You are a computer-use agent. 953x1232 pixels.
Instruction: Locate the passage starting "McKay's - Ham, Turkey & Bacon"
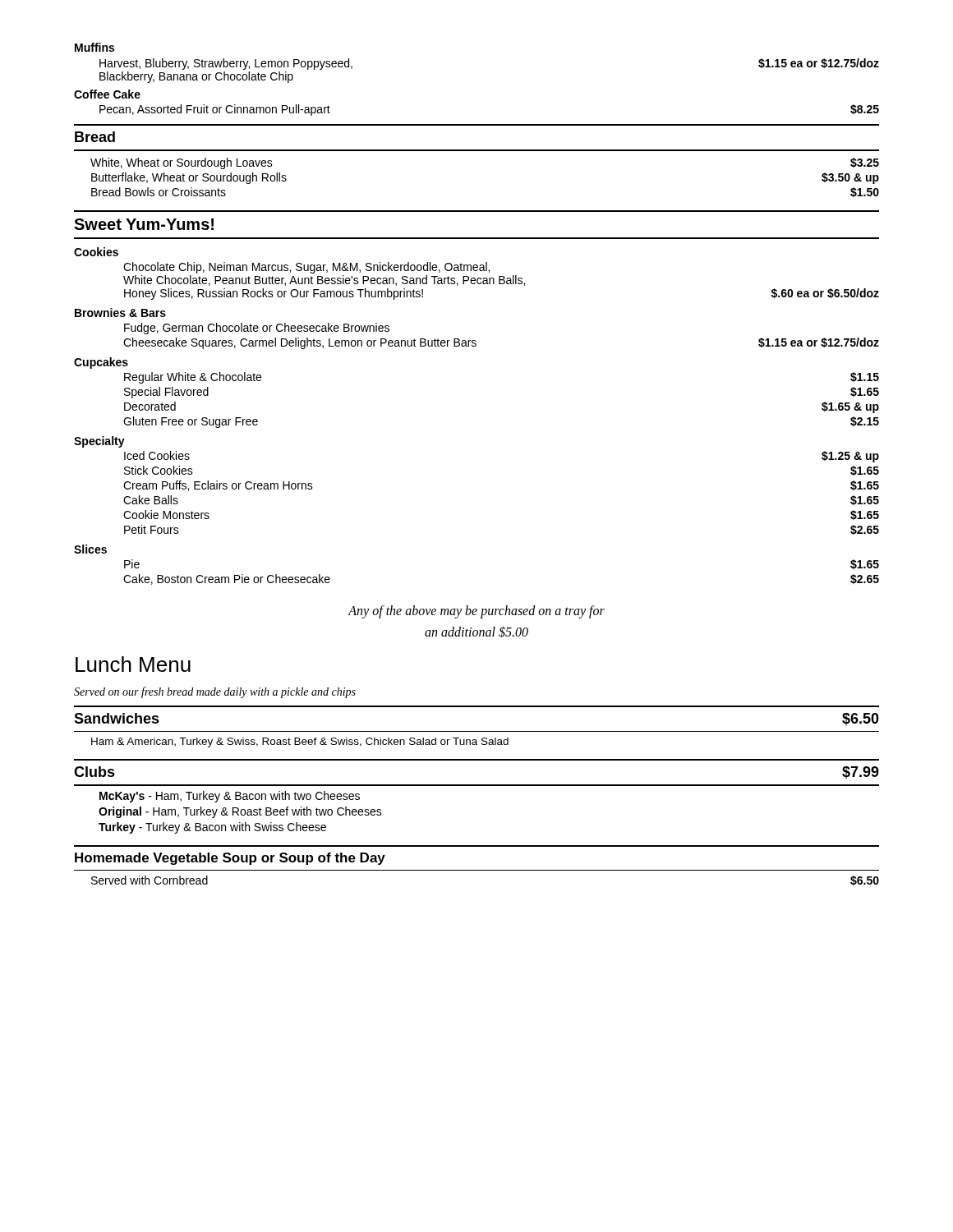[x=229, y=796]
